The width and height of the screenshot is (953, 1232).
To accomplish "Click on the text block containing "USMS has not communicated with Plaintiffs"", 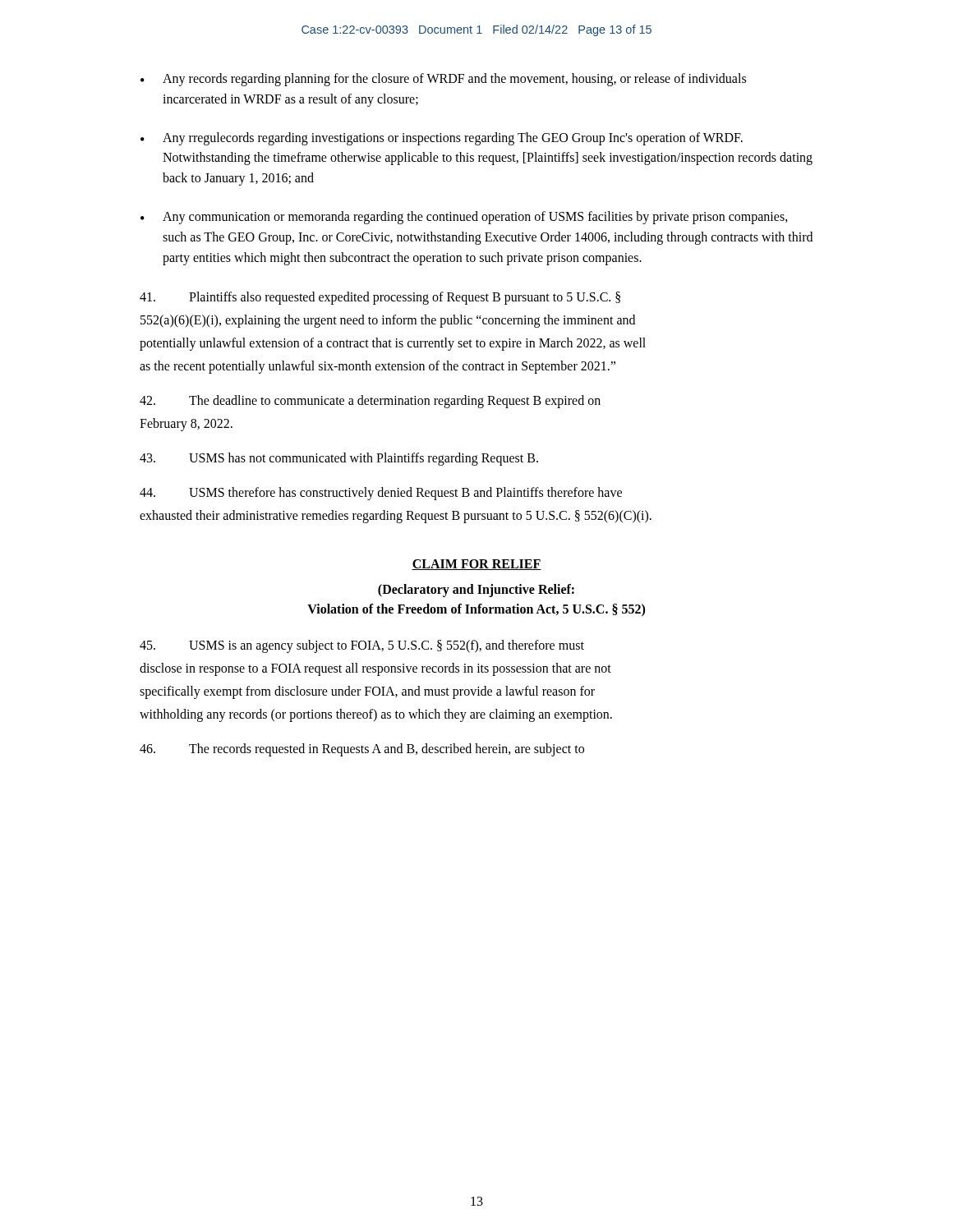I will click(339, 459).
